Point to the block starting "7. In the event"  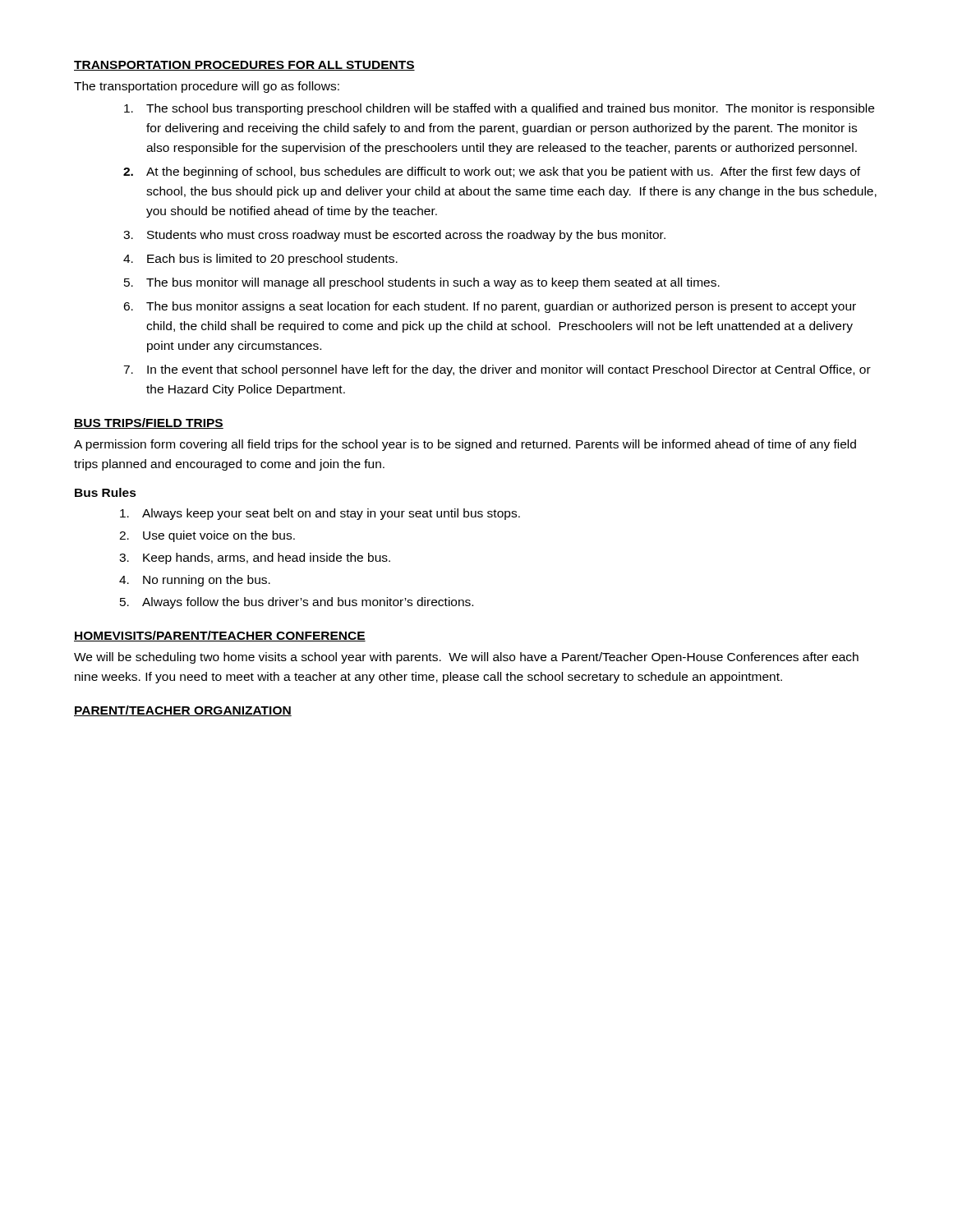pyautogui.click(x=501, y=380)
